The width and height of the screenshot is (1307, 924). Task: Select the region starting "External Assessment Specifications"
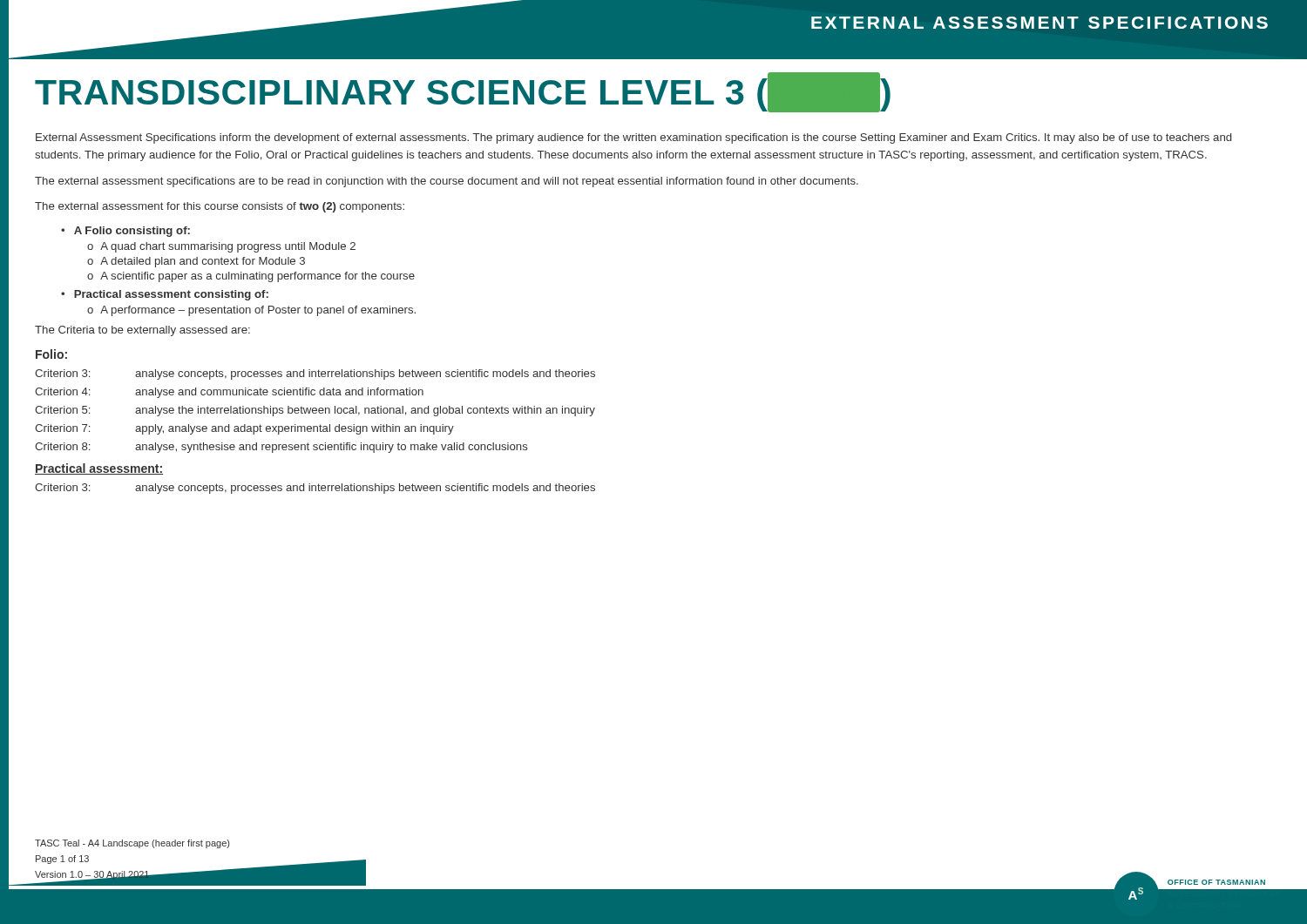634,146
